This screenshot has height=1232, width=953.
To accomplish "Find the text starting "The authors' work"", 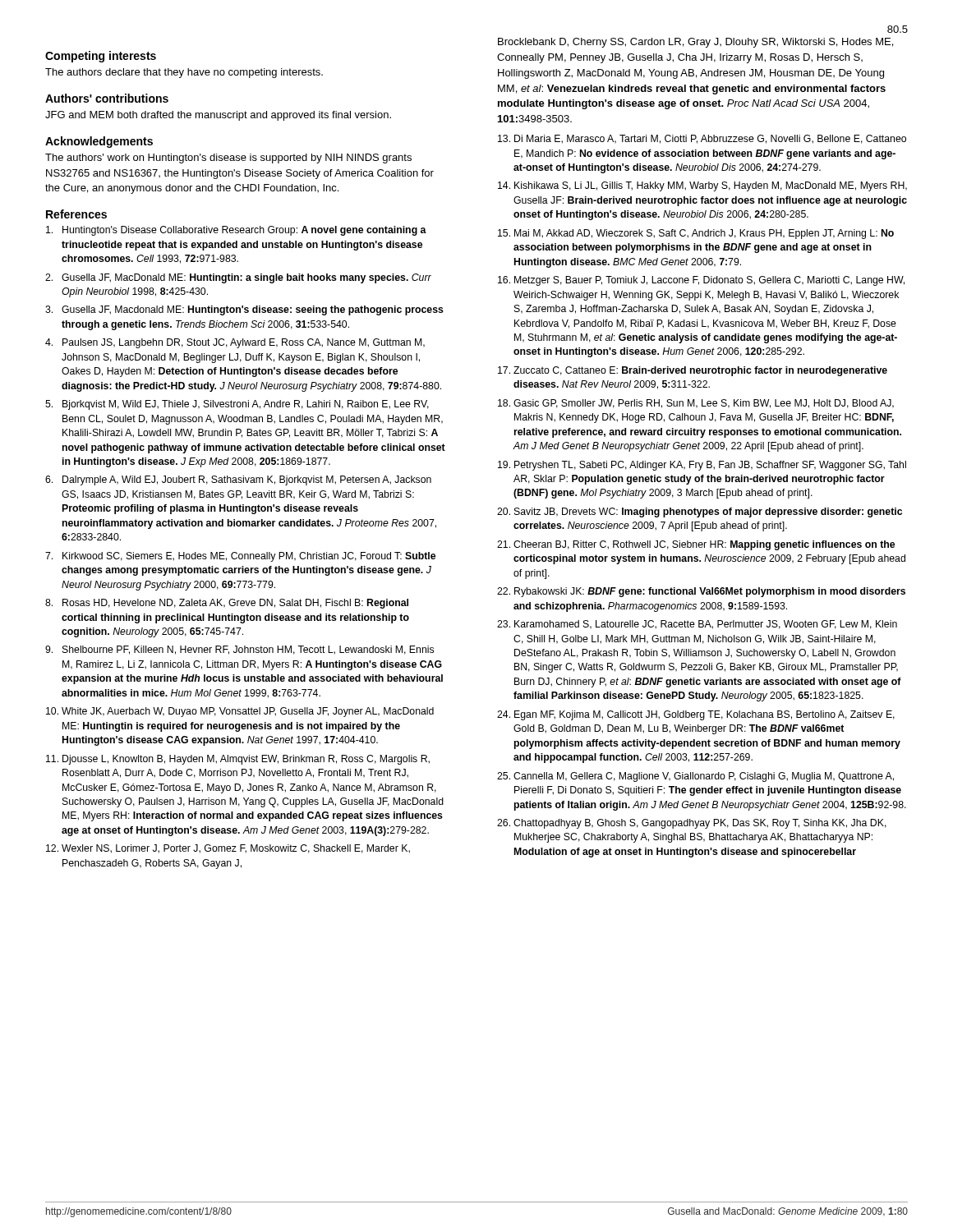I will 239,173.
